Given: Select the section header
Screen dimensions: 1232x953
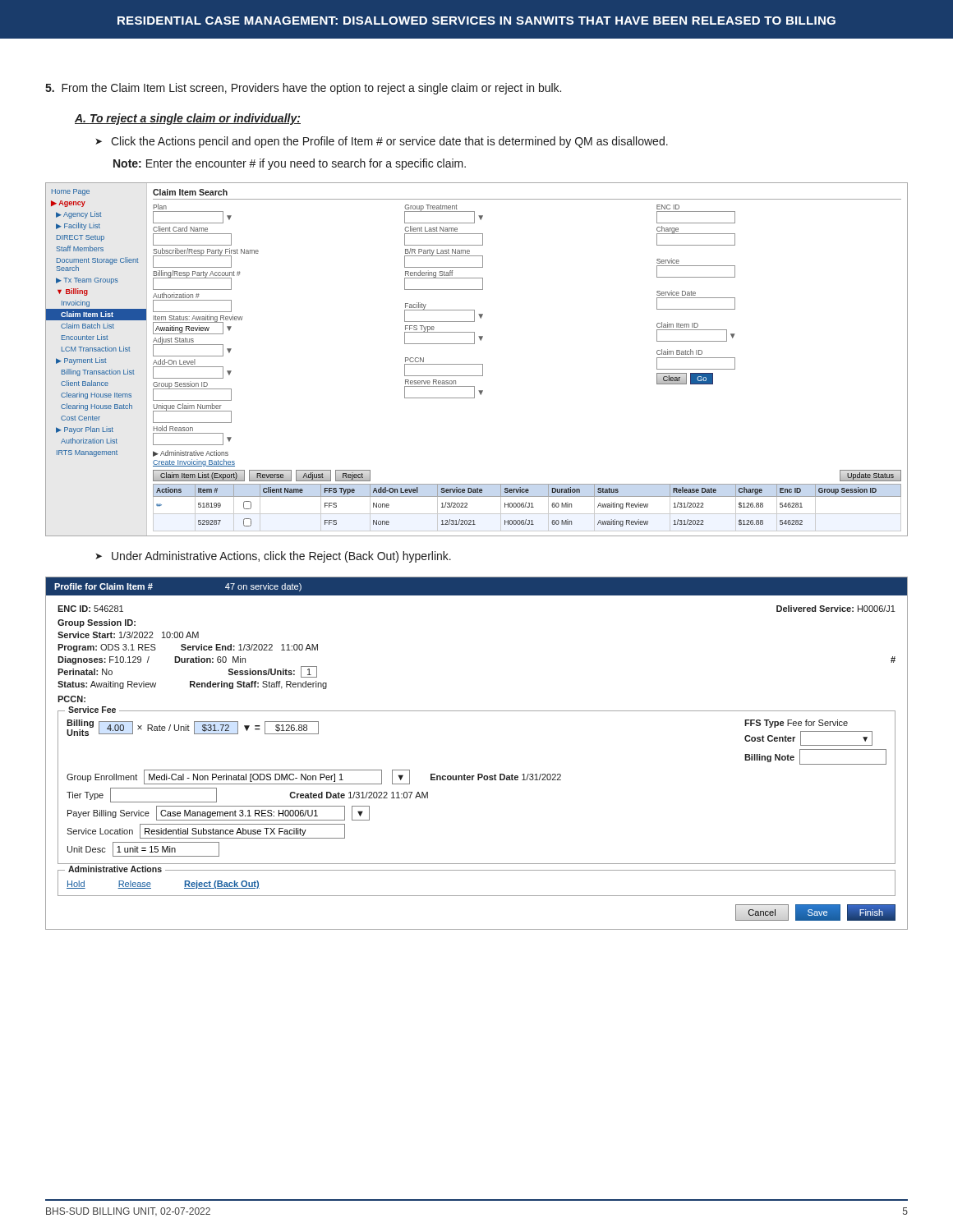Looking at the screenshot, I should [x=188, y=118].
